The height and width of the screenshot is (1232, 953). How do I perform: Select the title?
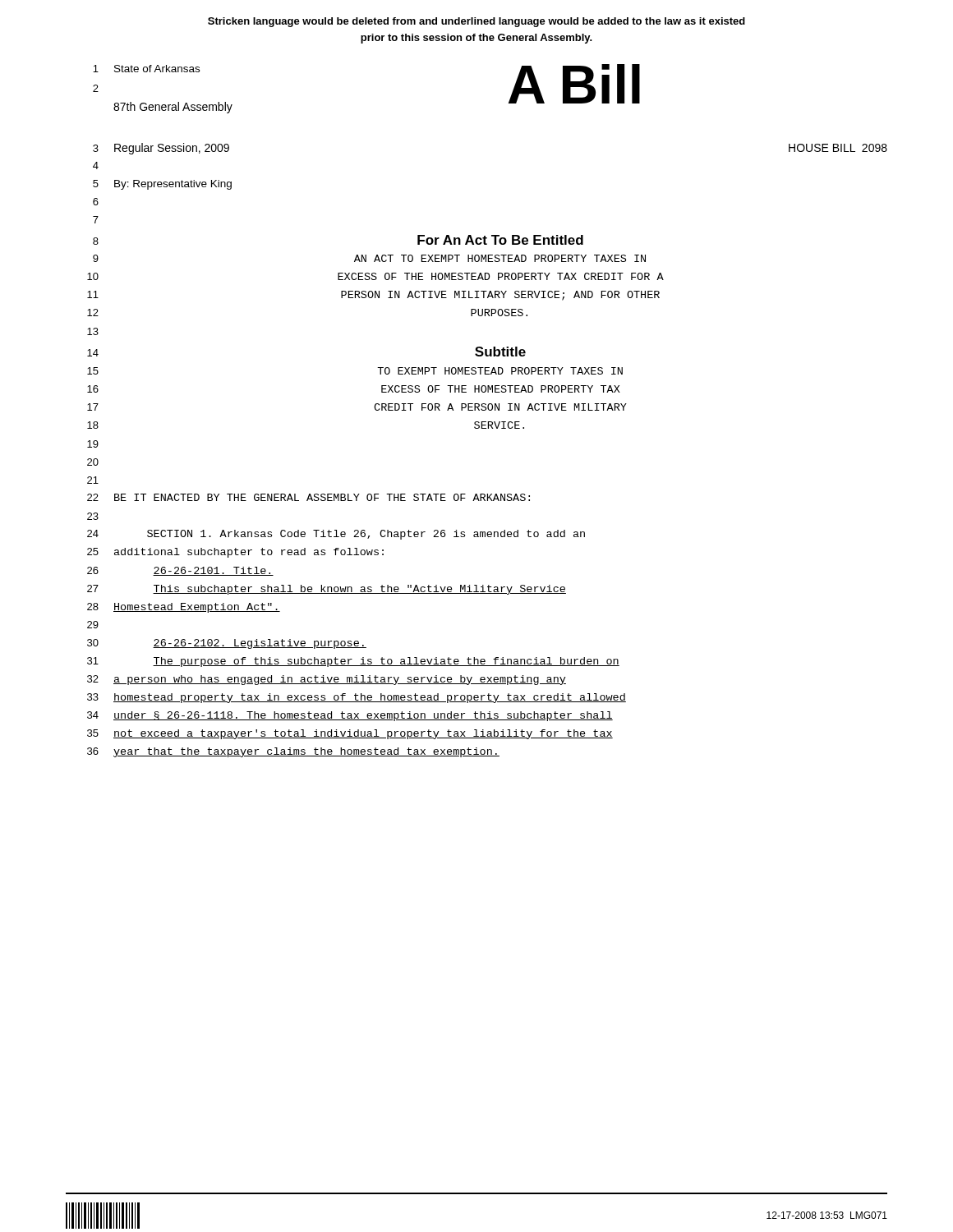(575, 85)
